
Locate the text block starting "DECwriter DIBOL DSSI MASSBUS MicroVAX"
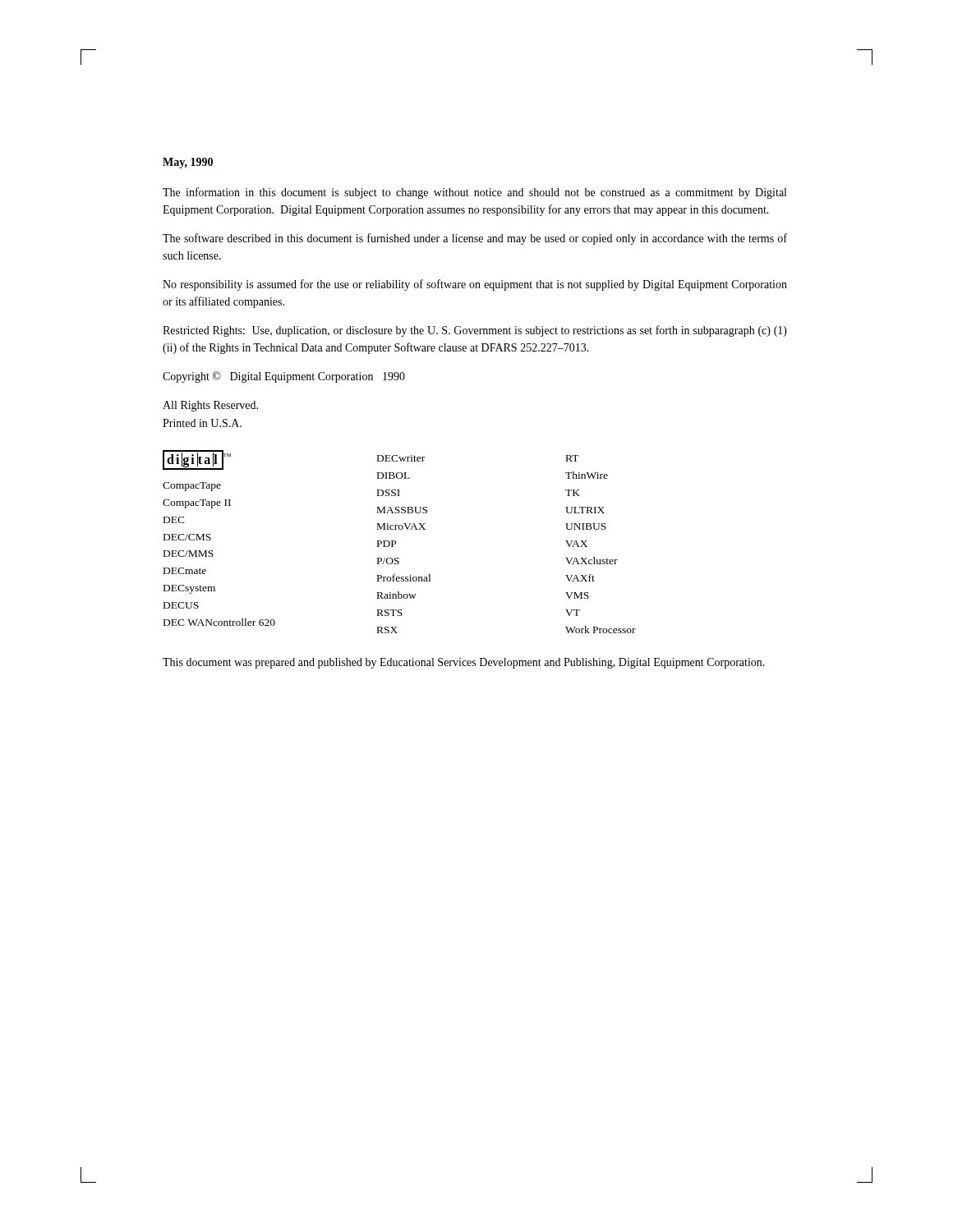click(x=404, y=544)
